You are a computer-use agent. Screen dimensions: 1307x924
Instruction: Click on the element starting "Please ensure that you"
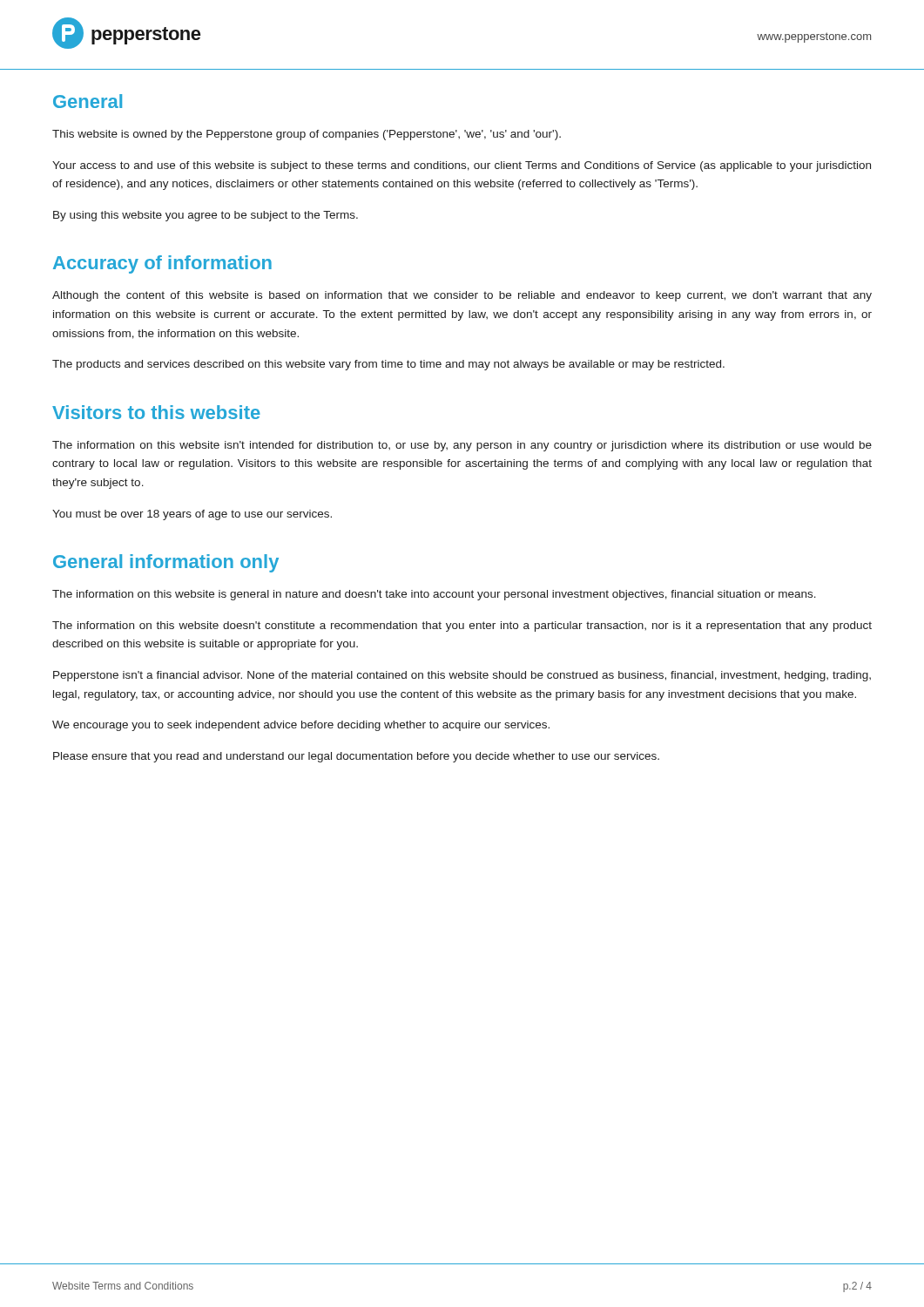(x=356, y=756)
